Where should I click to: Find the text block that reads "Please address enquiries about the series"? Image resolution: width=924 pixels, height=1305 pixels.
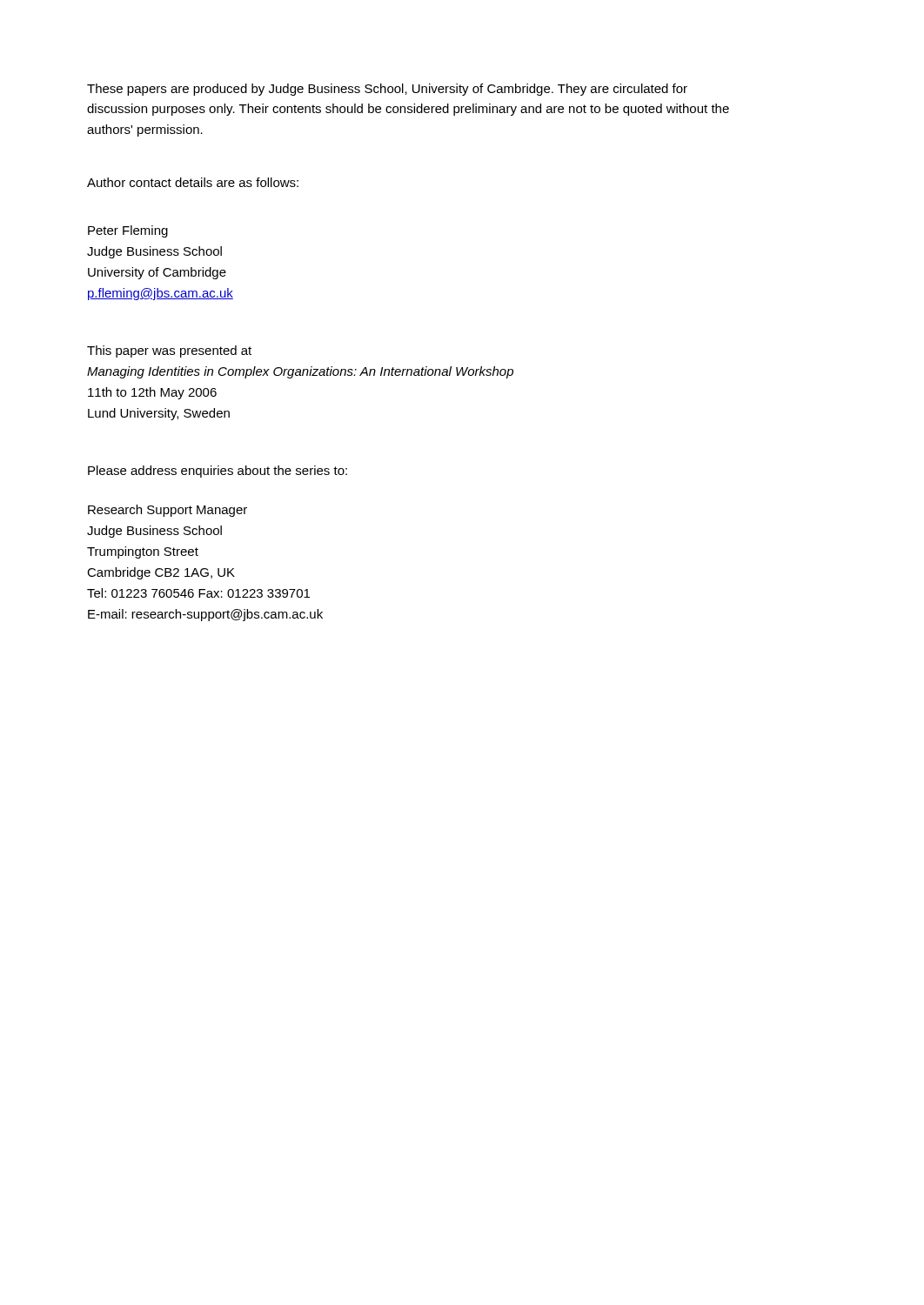point(218,470)
